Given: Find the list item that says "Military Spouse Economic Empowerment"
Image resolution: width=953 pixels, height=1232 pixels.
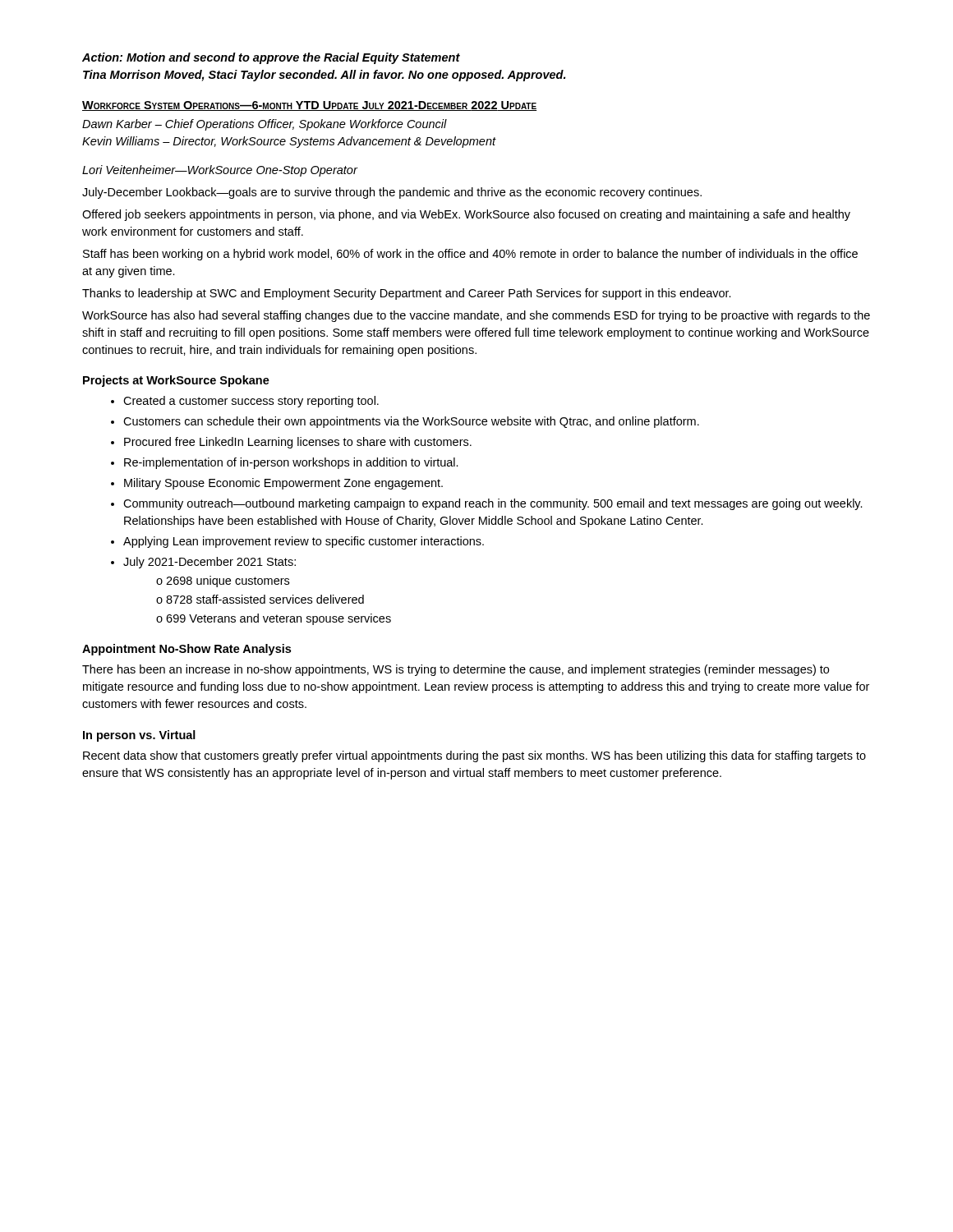Looking at the screenshot, I should pyautogui.click(x=283, y=483).
